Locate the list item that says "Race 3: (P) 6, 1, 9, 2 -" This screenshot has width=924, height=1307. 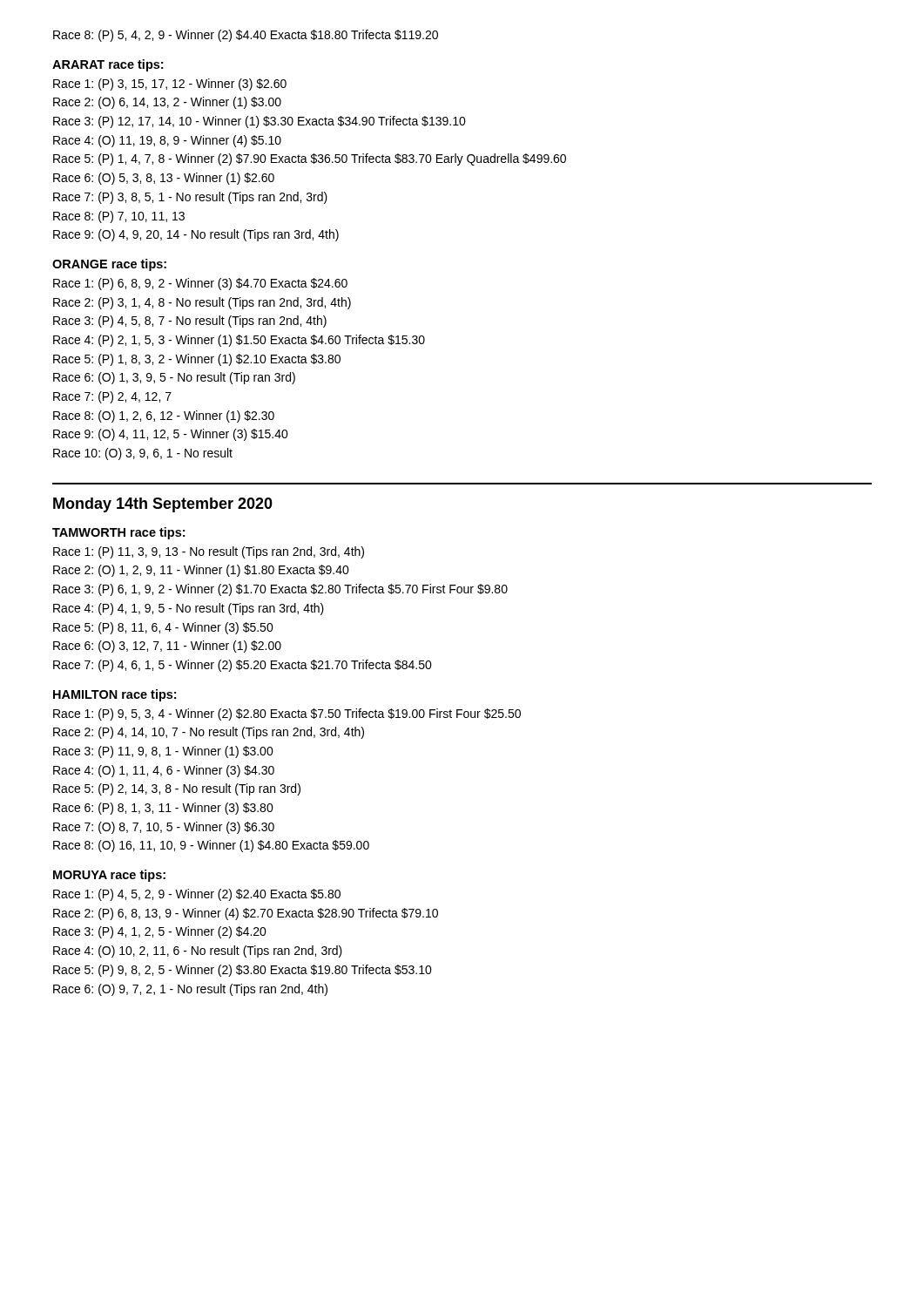462,590
